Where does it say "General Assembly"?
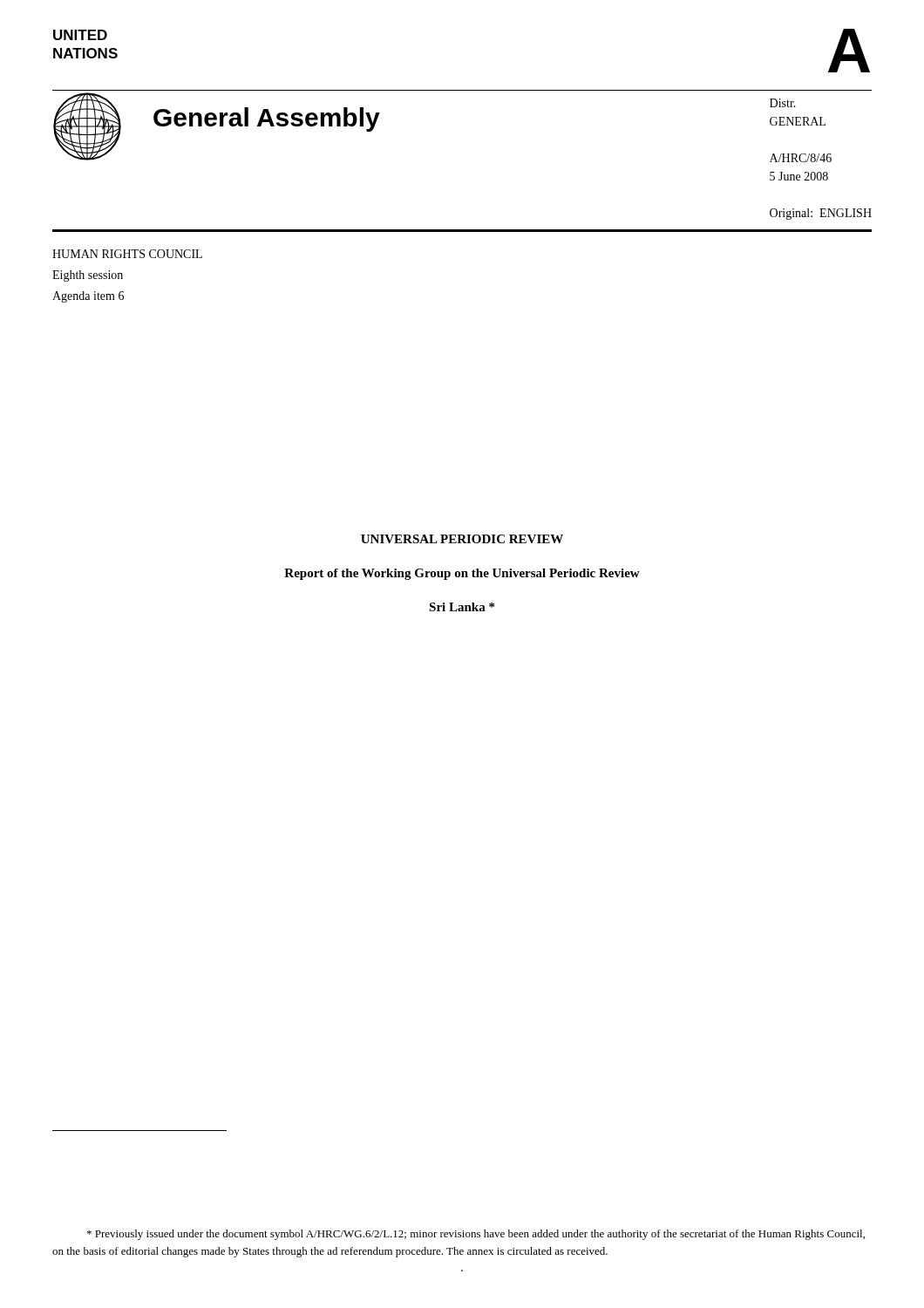The height and width of the screenshot is (1308, 924). tap(266, 117)
